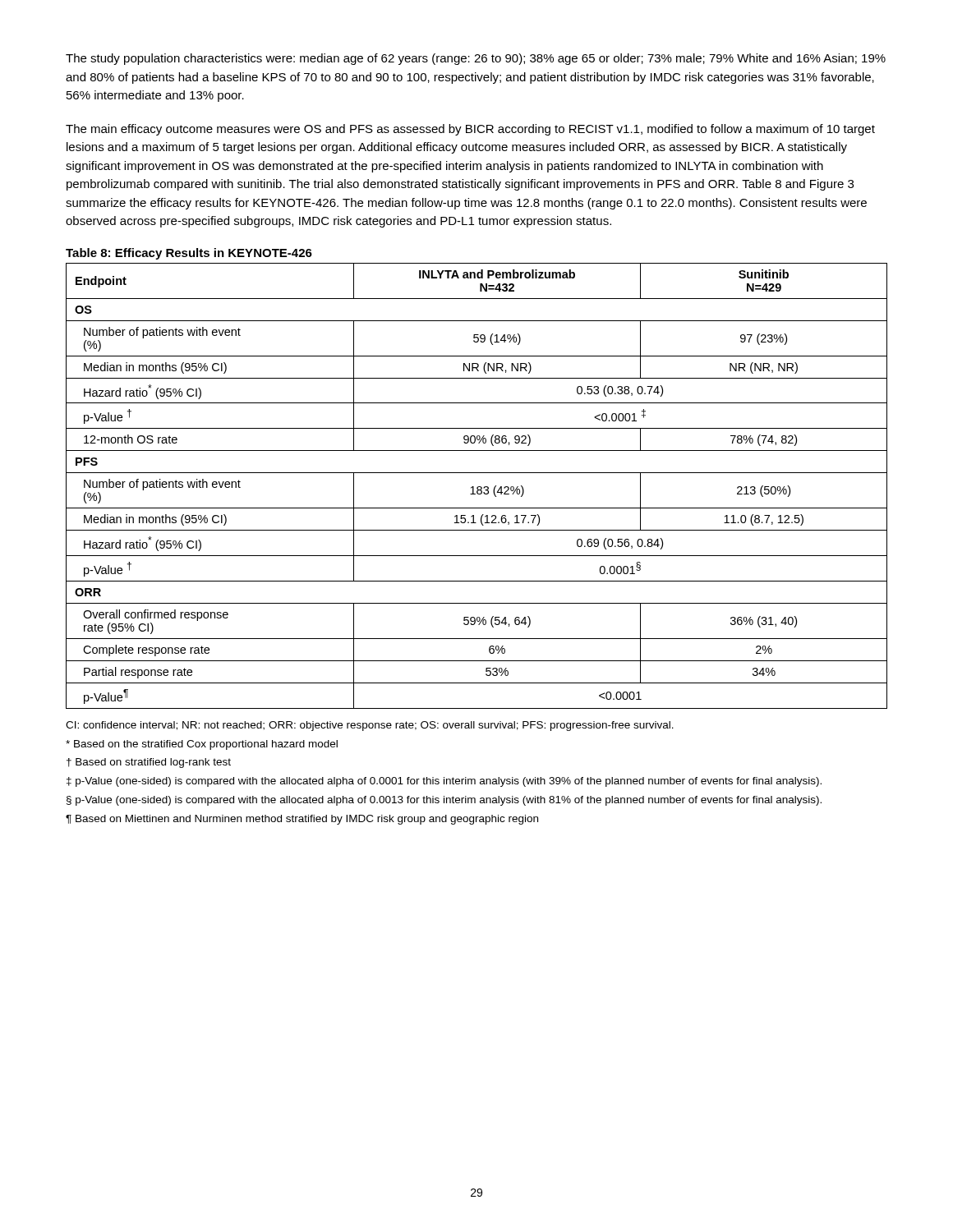The width and height of the screenshot is (953, 1232).
Task: Locate the text block that reads "The study population characteristics were:"
Action: click(476, 76)
